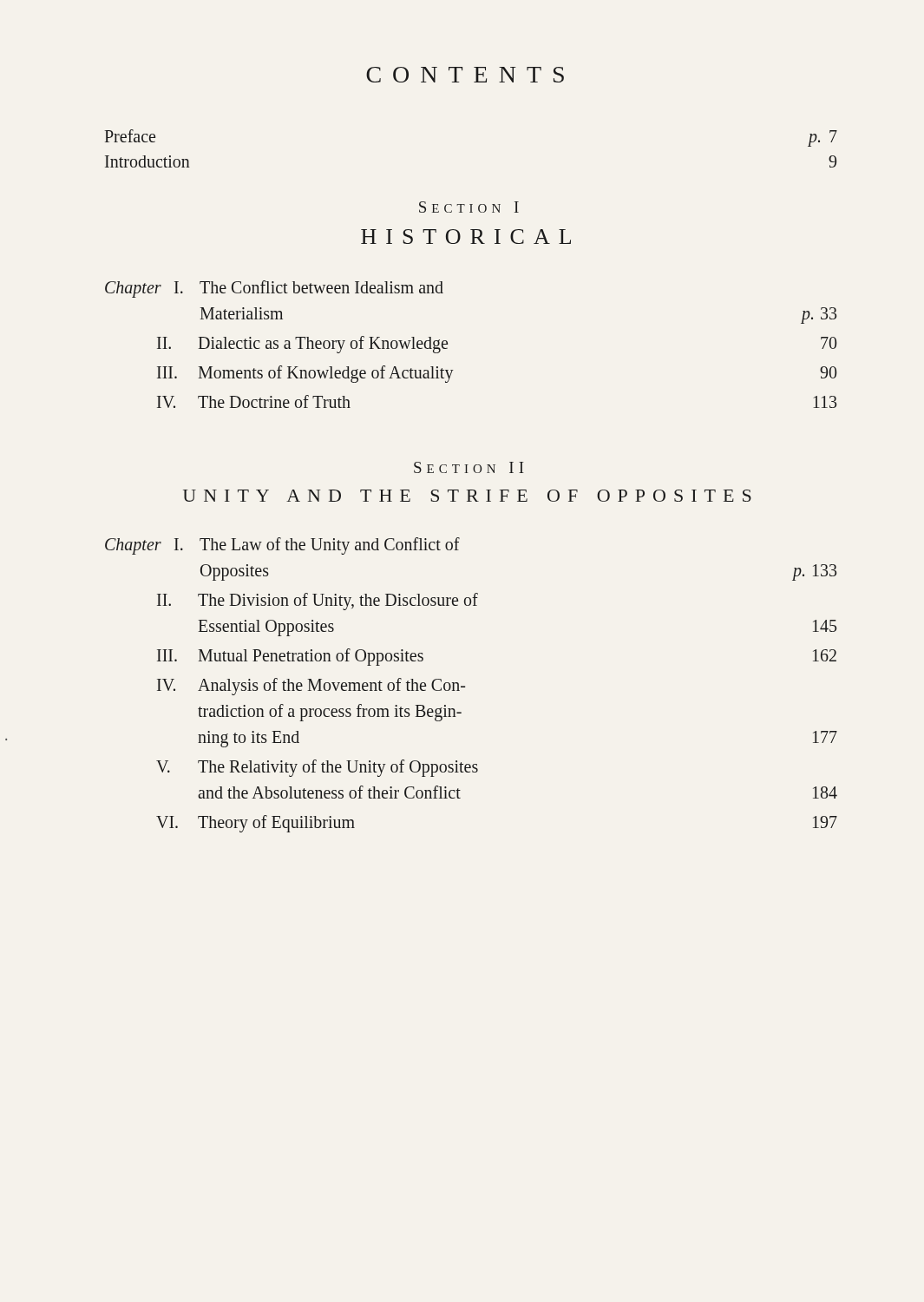The width and height of the screenshot is (924, 1302).
Task: Select the text block starting "SECTION I"
Action: click(471, 207)
